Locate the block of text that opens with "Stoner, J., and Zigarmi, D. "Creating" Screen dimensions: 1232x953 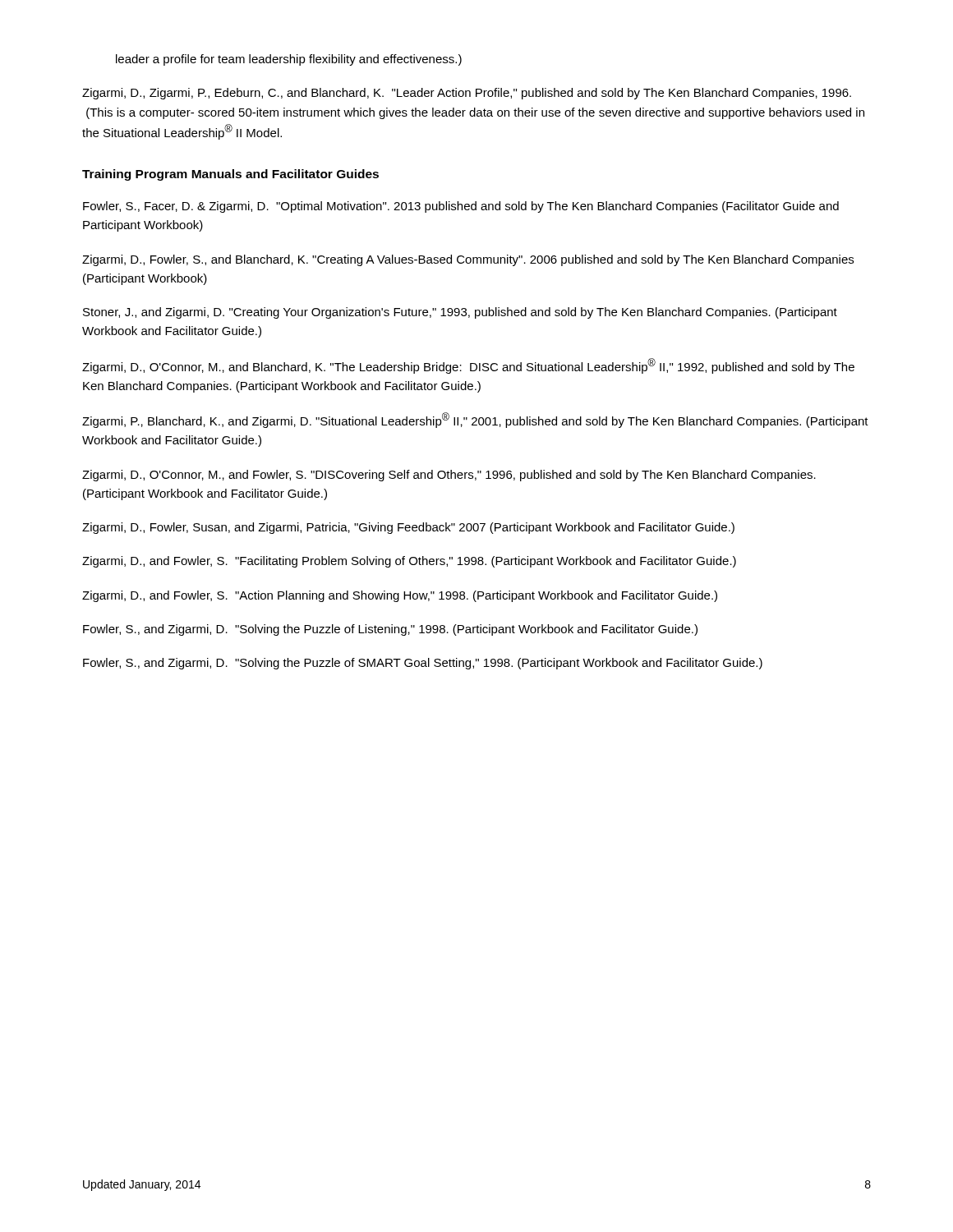tap(460, 321)
